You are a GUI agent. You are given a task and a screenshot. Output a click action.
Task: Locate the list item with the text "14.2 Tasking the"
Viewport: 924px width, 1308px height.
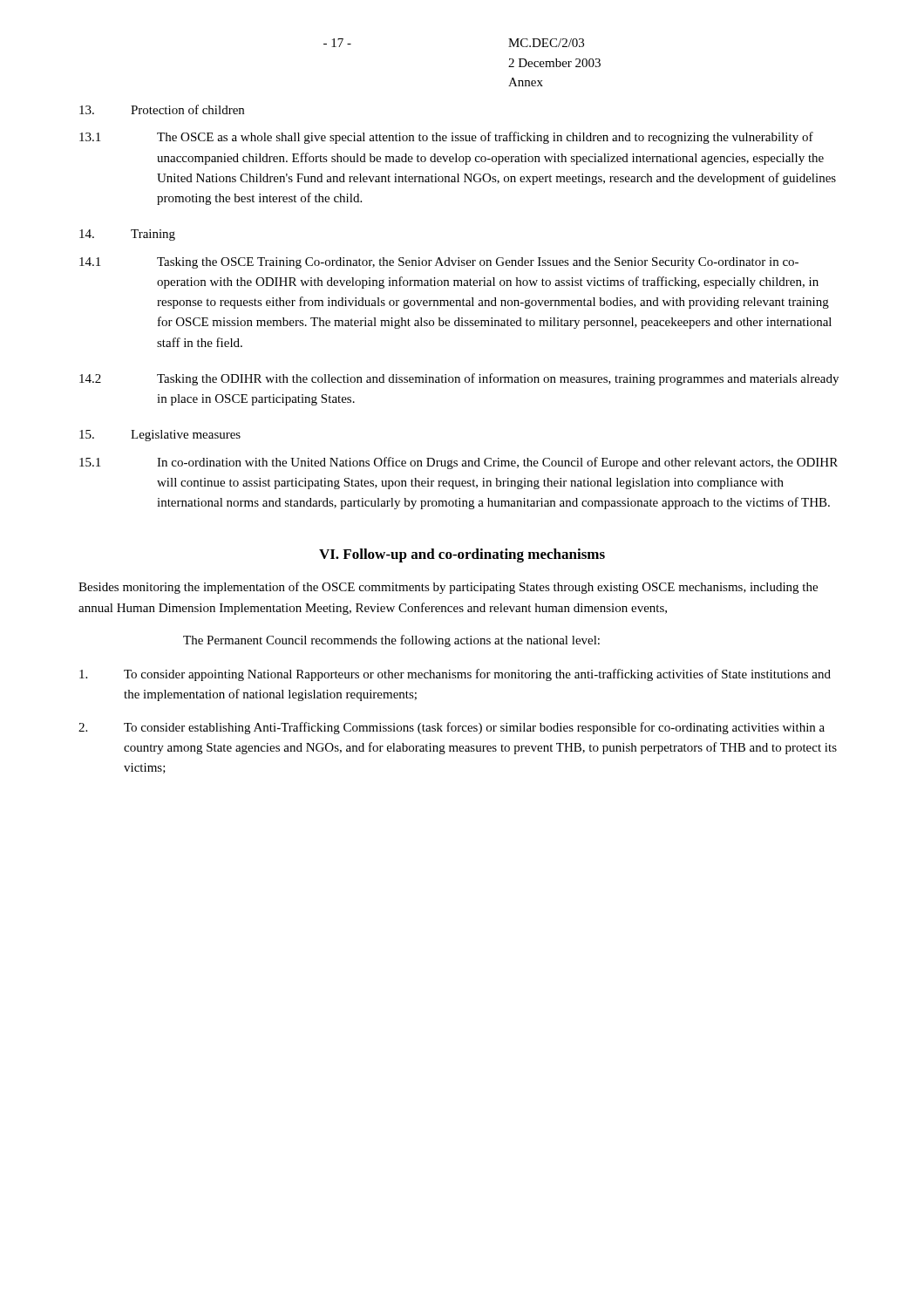tap(462, 389)
